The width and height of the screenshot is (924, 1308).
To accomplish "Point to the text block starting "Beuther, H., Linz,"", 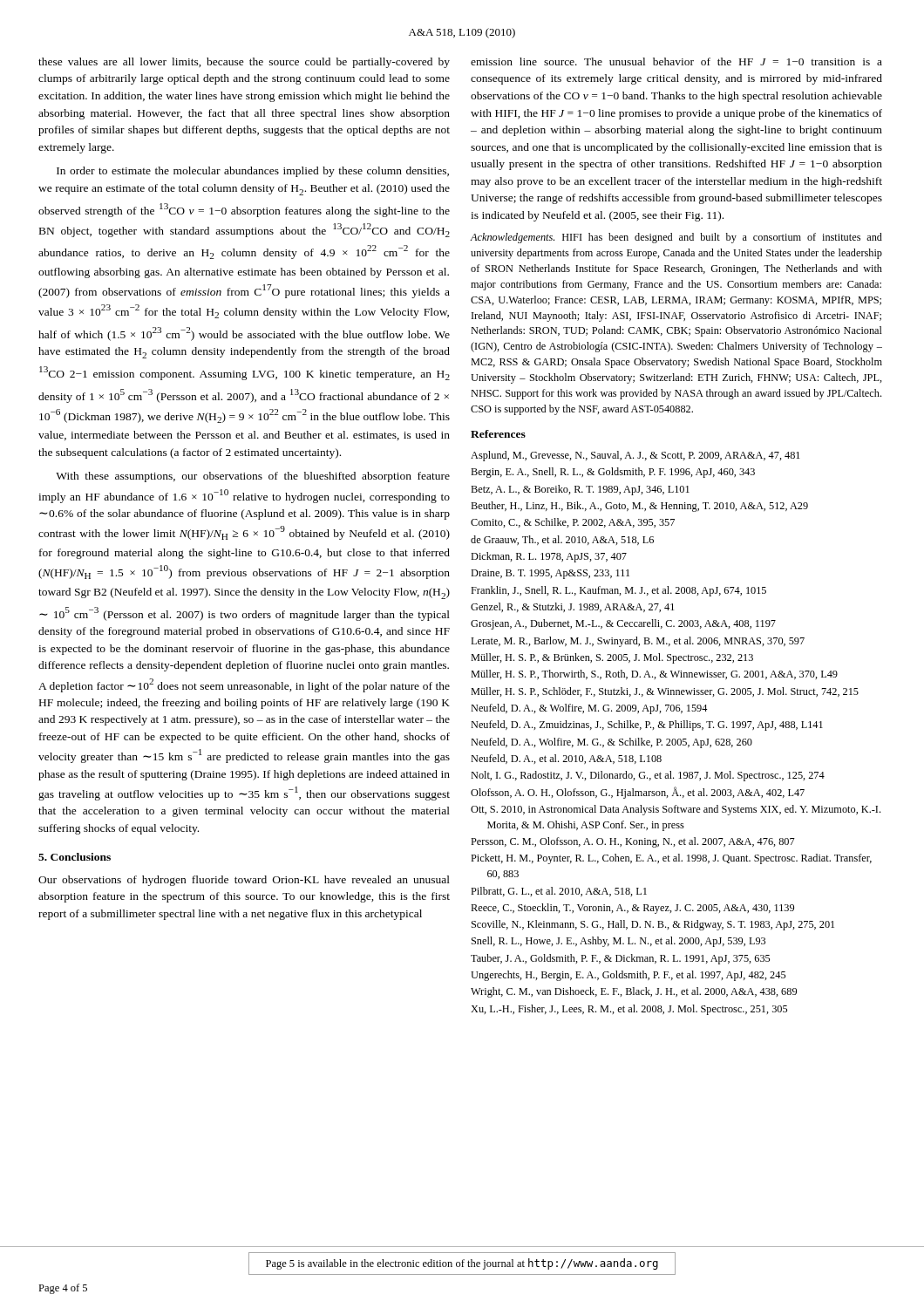I will click(639, 506).
